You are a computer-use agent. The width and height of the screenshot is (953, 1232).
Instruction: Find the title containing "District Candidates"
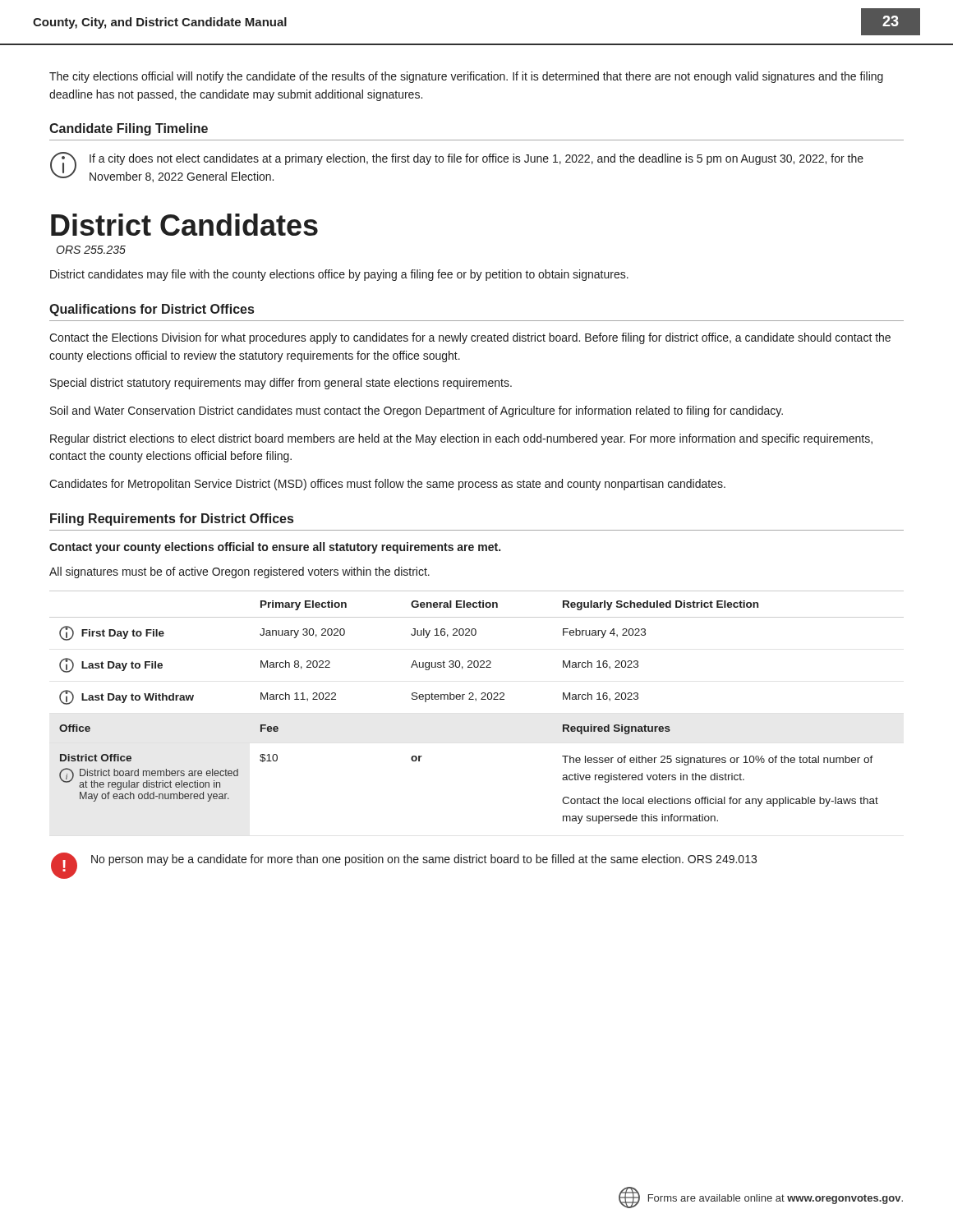pyautogui.click(x=184, y=225)
